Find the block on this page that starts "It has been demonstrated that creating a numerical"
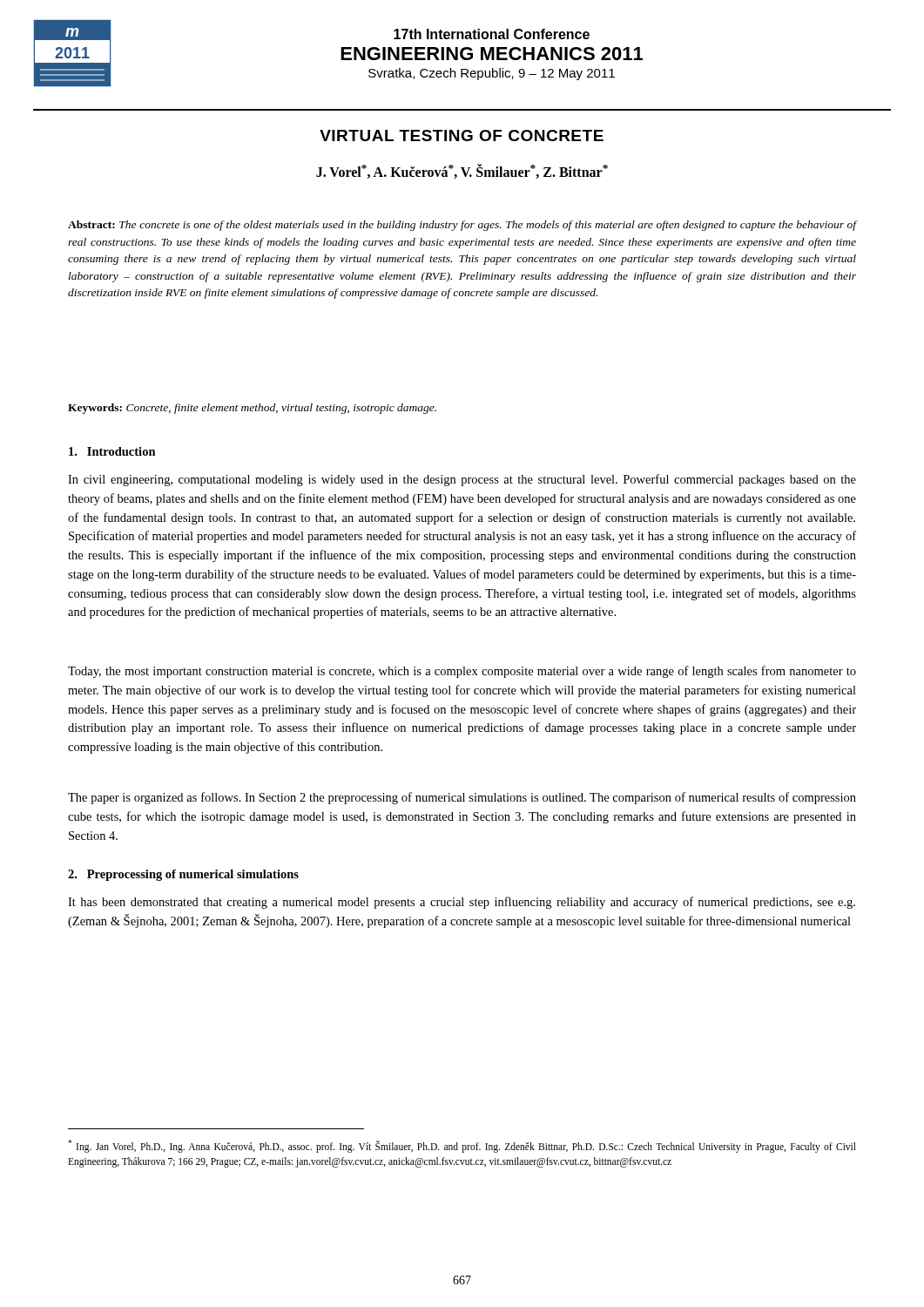Viewport: 924px width, 1307px height. [462, 911]
